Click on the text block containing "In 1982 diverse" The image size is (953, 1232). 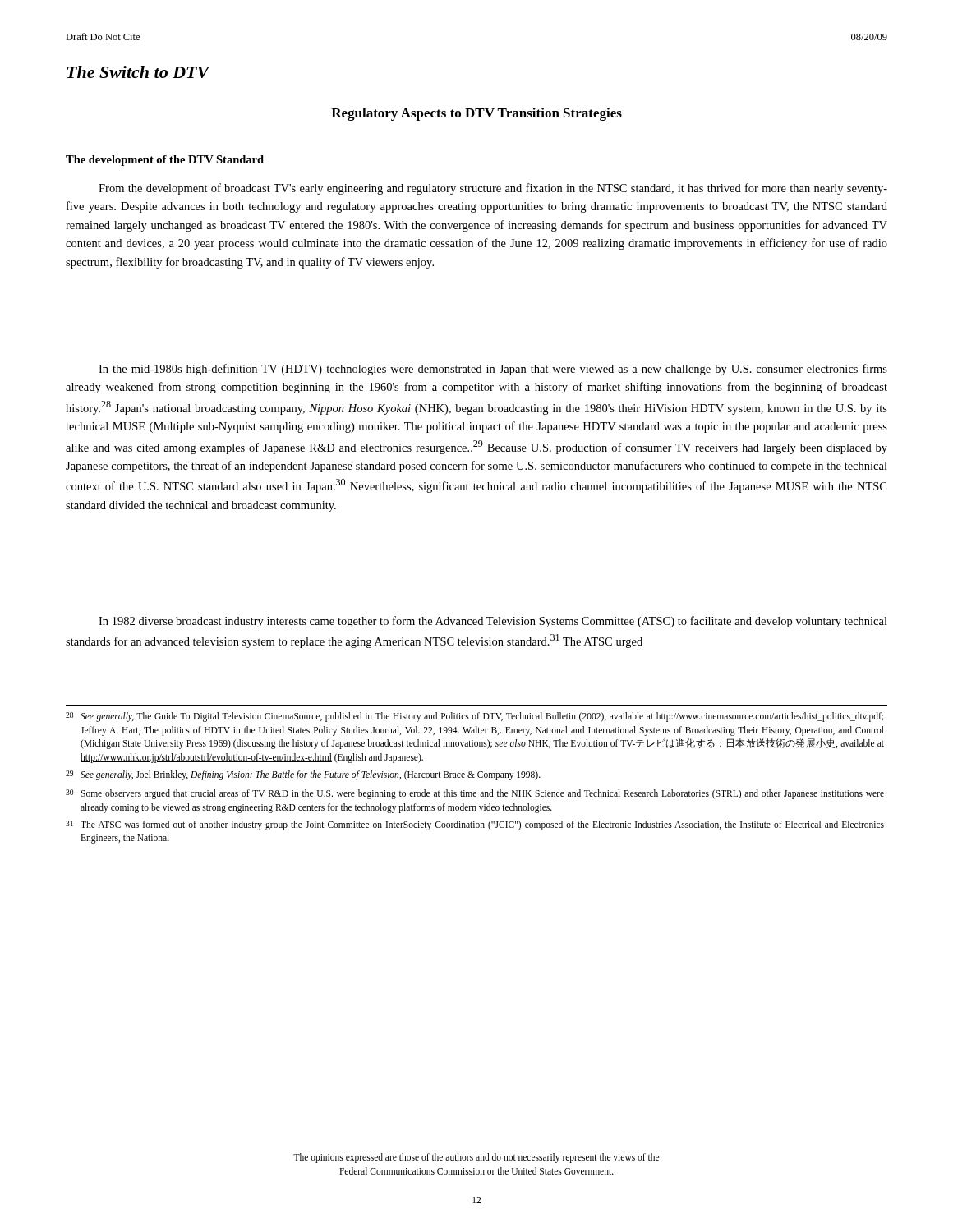click(476, 632)
